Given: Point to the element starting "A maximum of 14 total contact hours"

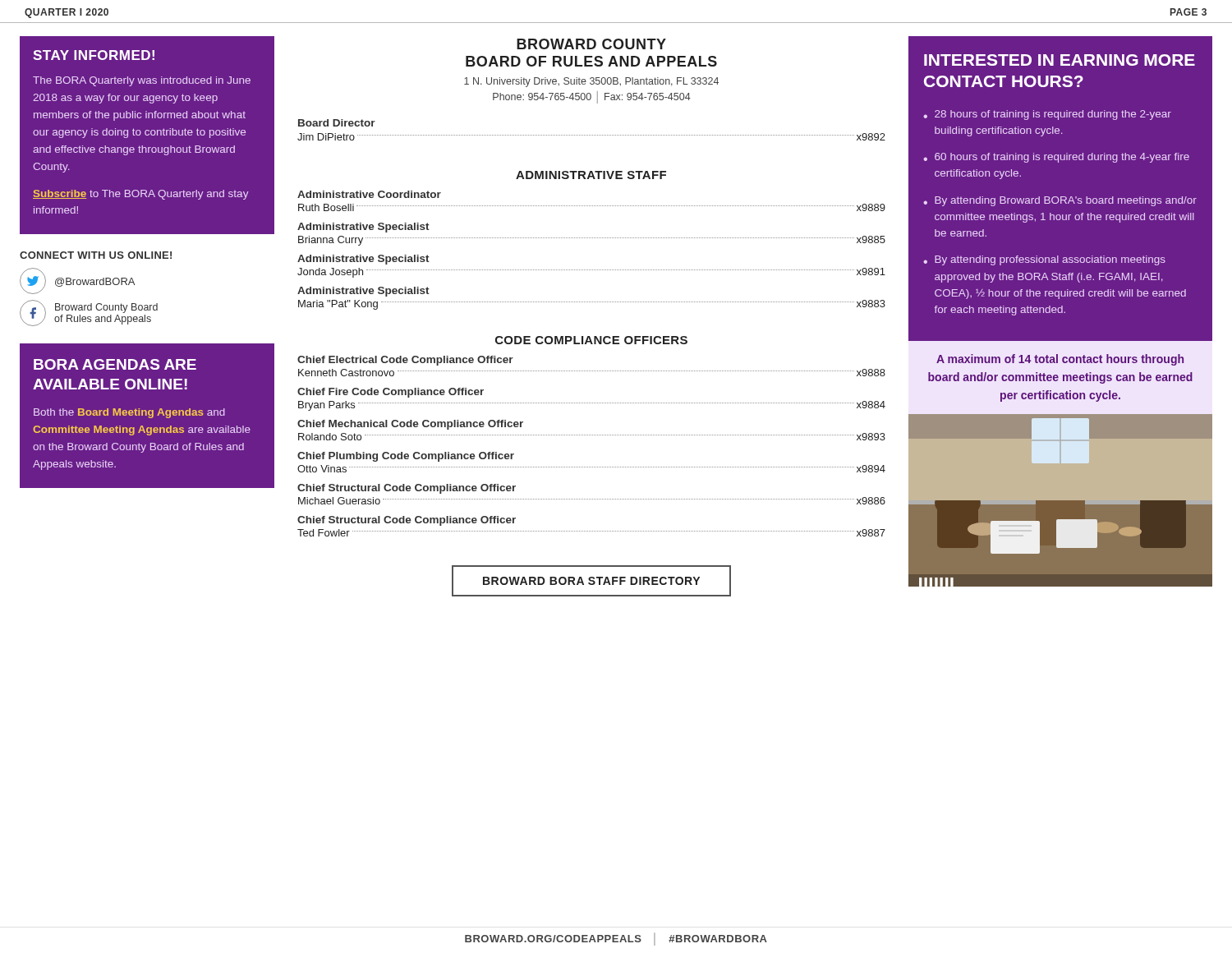Looking at the screenshot, I should [1060, 377].
